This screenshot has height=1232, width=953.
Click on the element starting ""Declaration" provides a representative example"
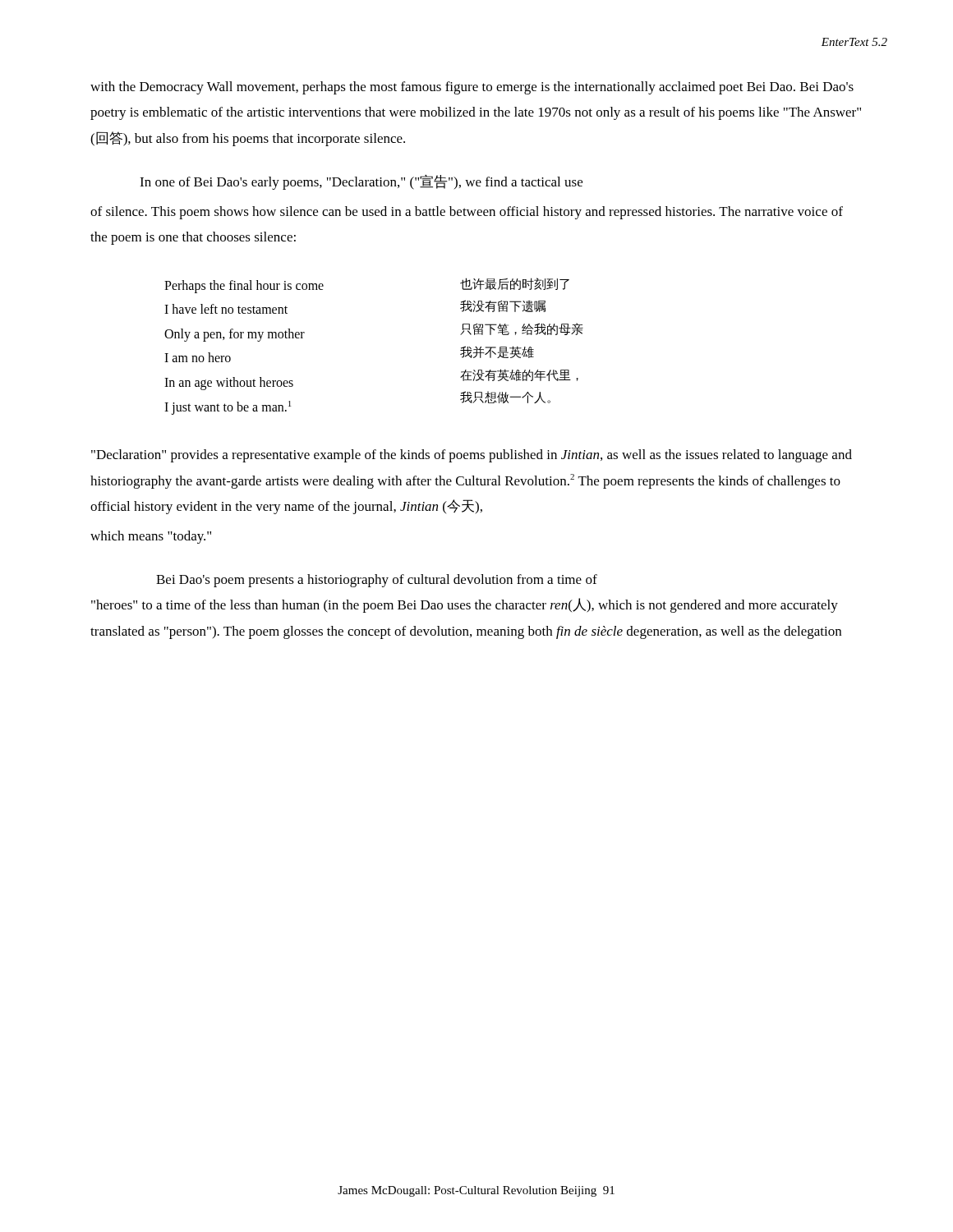[x=476, y=495]
